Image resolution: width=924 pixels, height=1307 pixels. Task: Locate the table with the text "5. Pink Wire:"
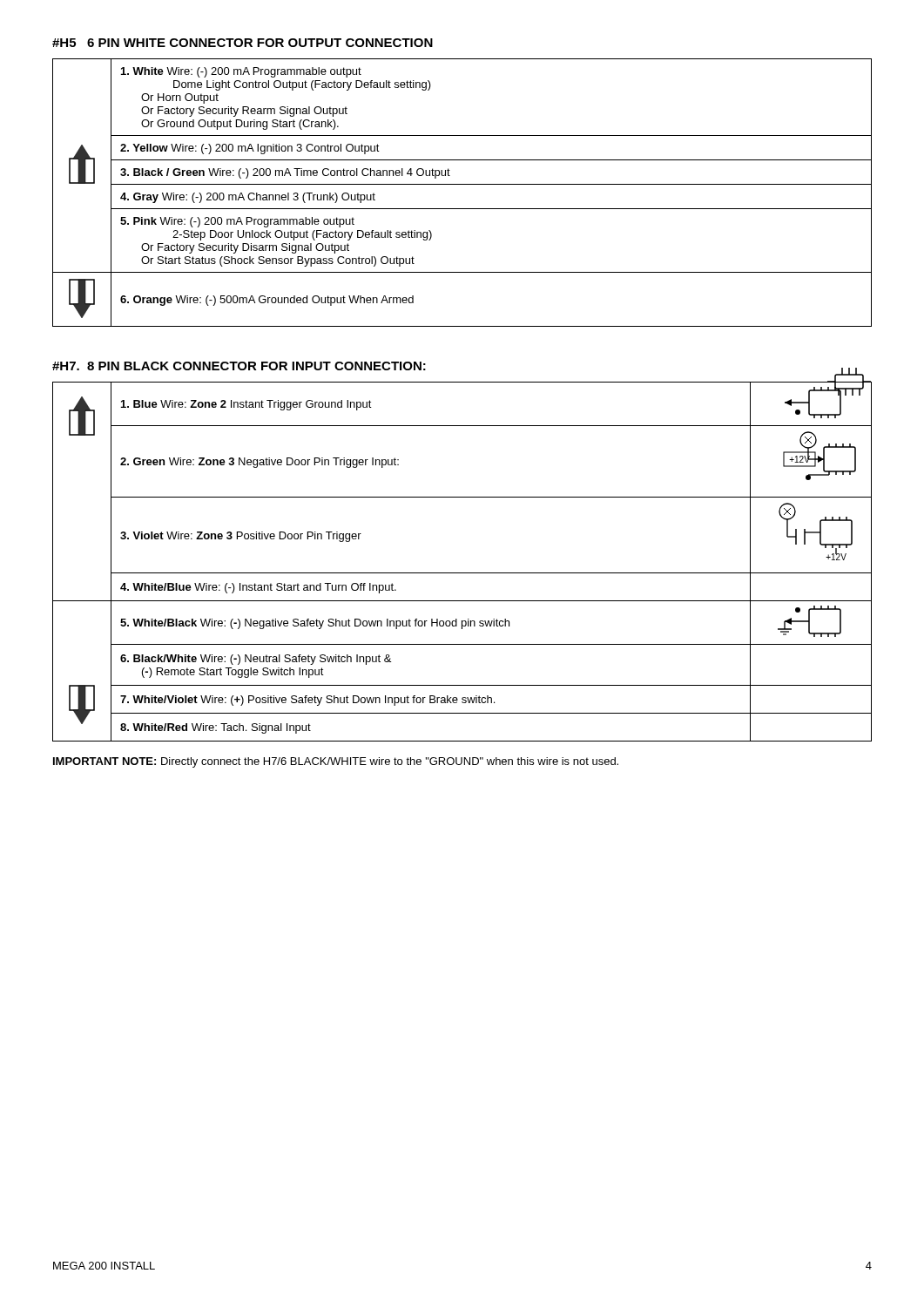(462, 193)
